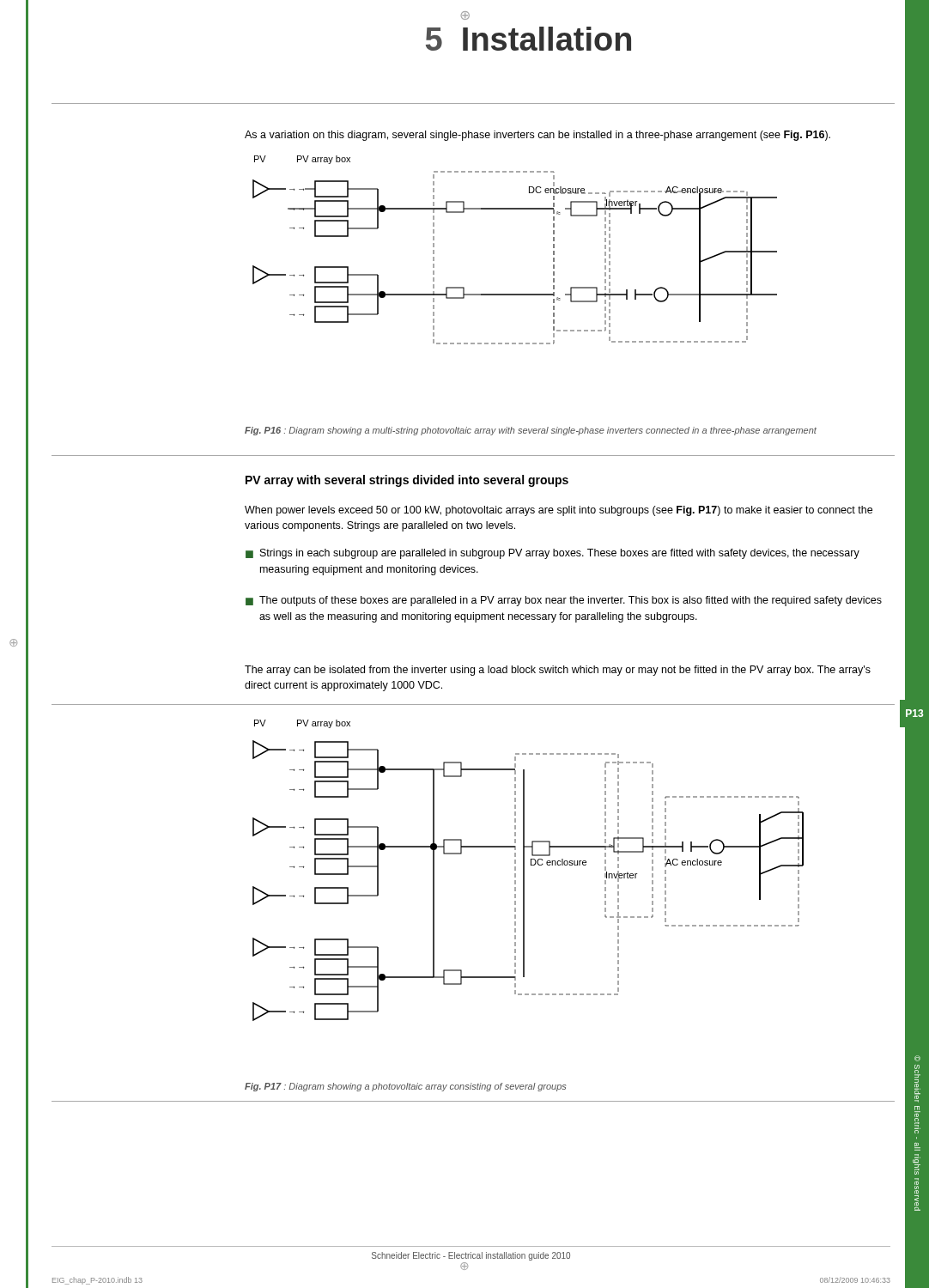Locate the passage starting "Fig. P17 : Diagram showing a photovoltaic"
929x1288 pixels.
pyautogui.click(x=566, y=1087)
